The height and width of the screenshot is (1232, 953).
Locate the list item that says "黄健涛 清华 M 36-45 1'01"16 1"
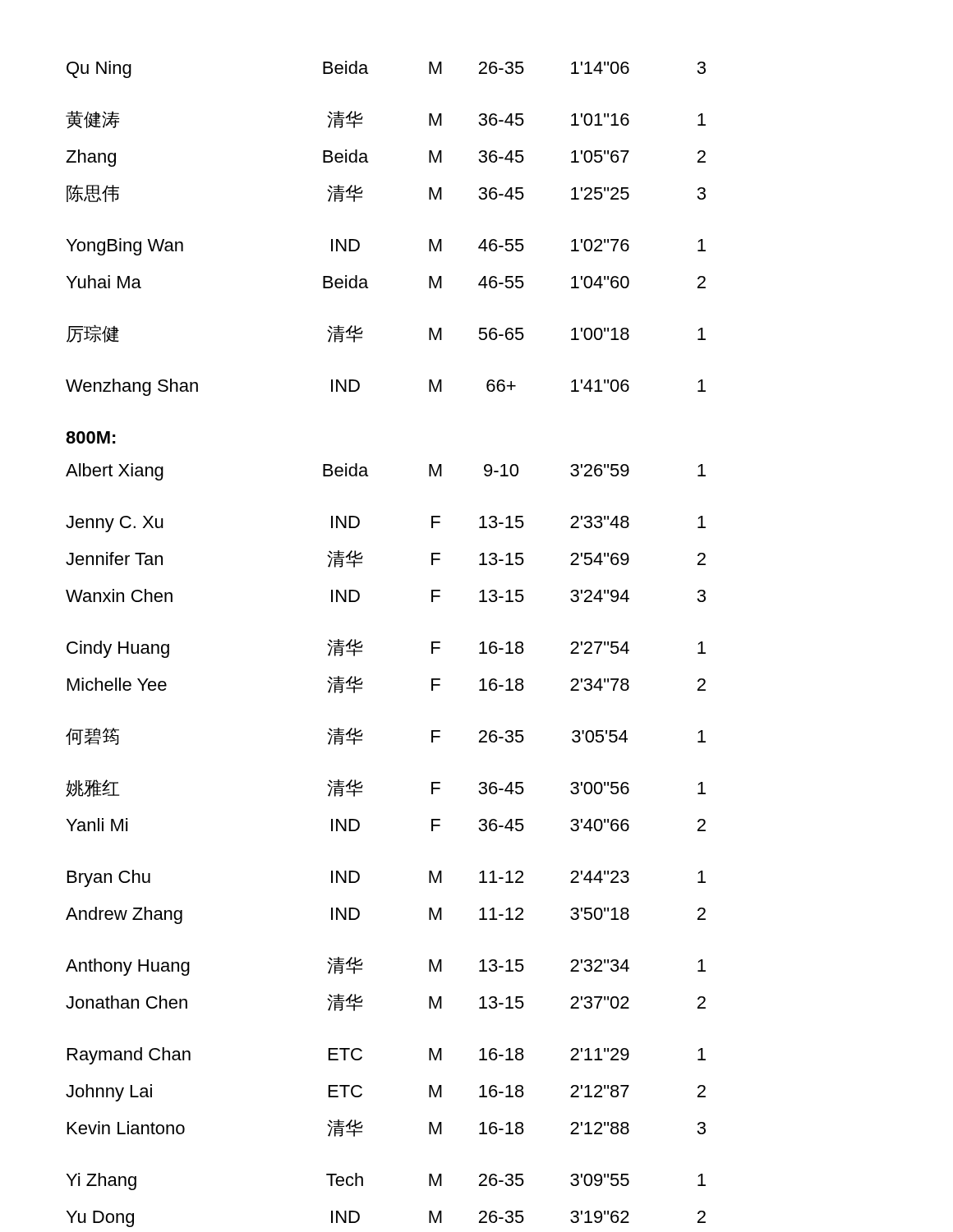[x=92, y=120]
